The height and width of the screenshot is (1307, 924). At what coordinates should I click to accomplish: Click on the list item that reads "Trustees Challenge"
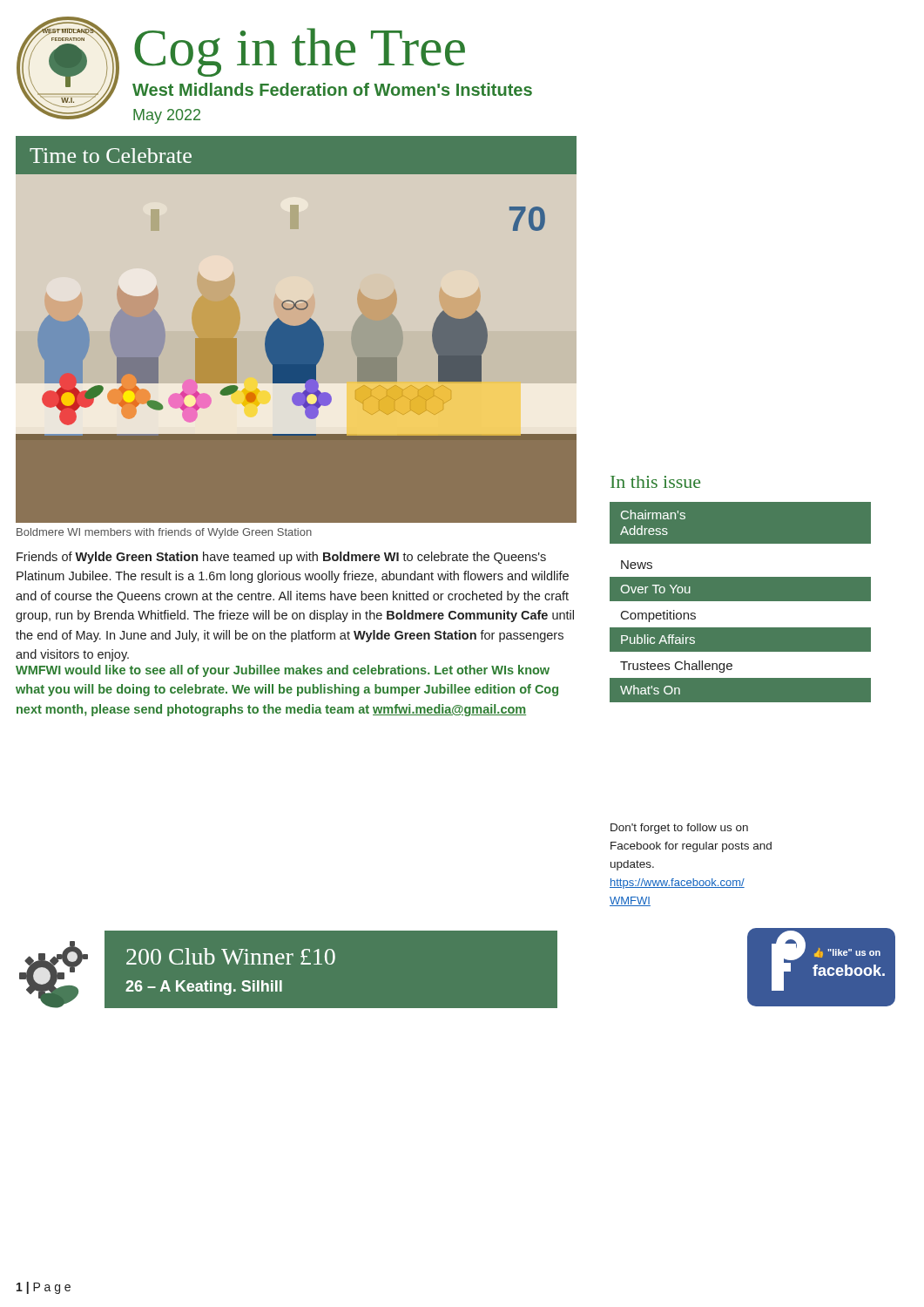point(676,665)
